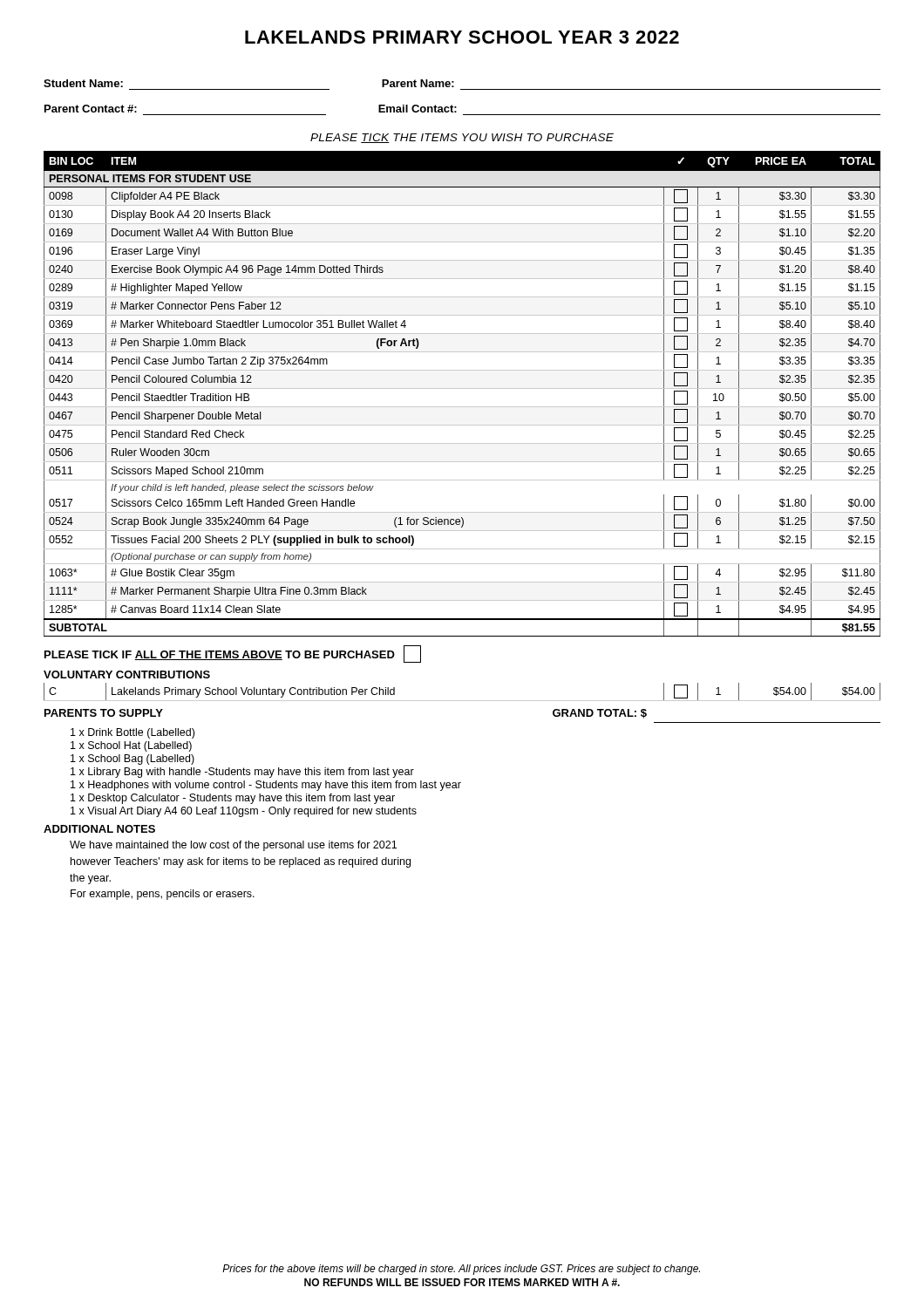
Task: Locate the text starting "1 x School Hat"
Action: 131,746
